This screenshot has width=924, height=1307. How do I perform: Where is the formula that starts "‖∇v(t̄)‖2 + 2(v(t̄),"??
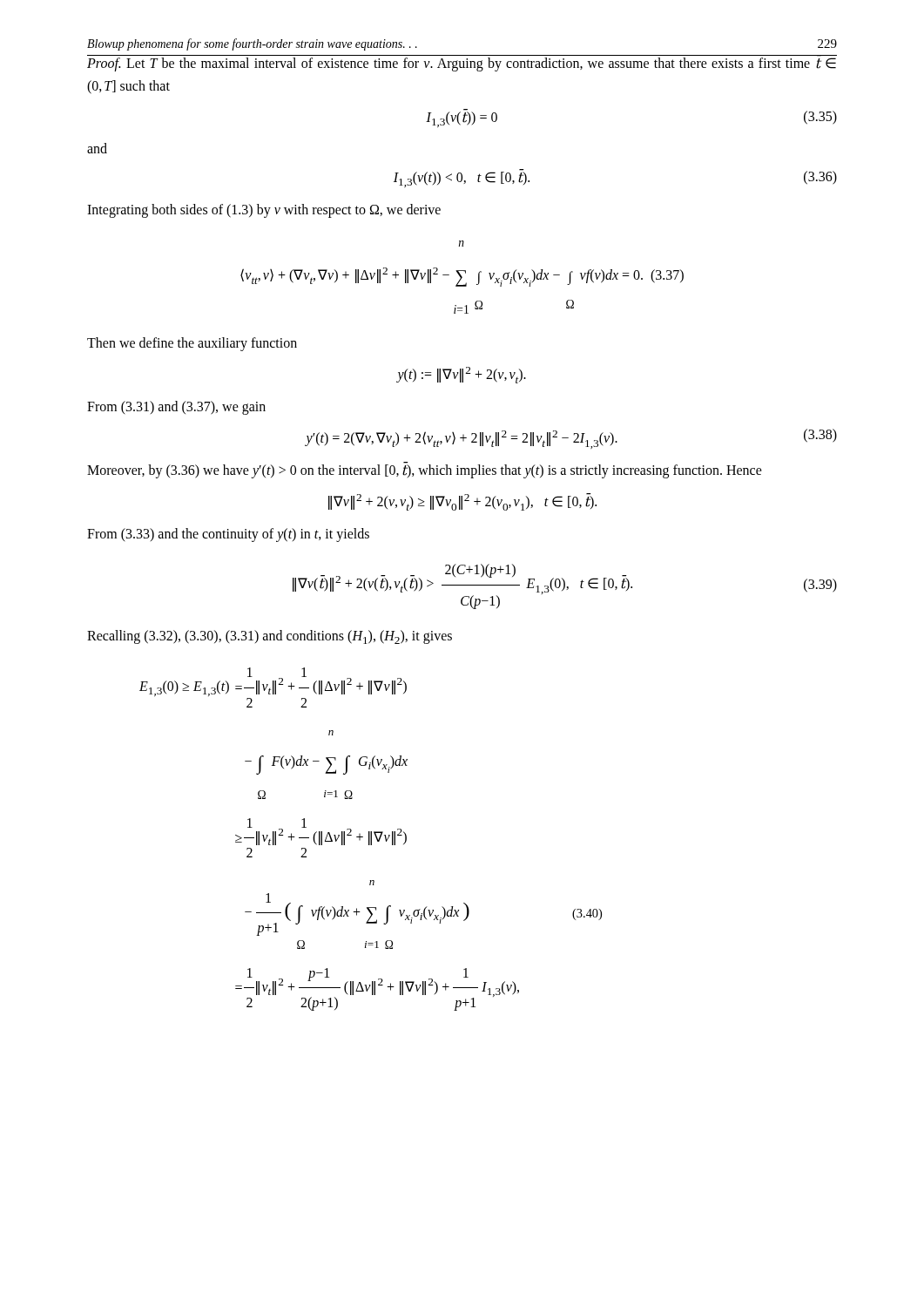(x=564, y=585)
